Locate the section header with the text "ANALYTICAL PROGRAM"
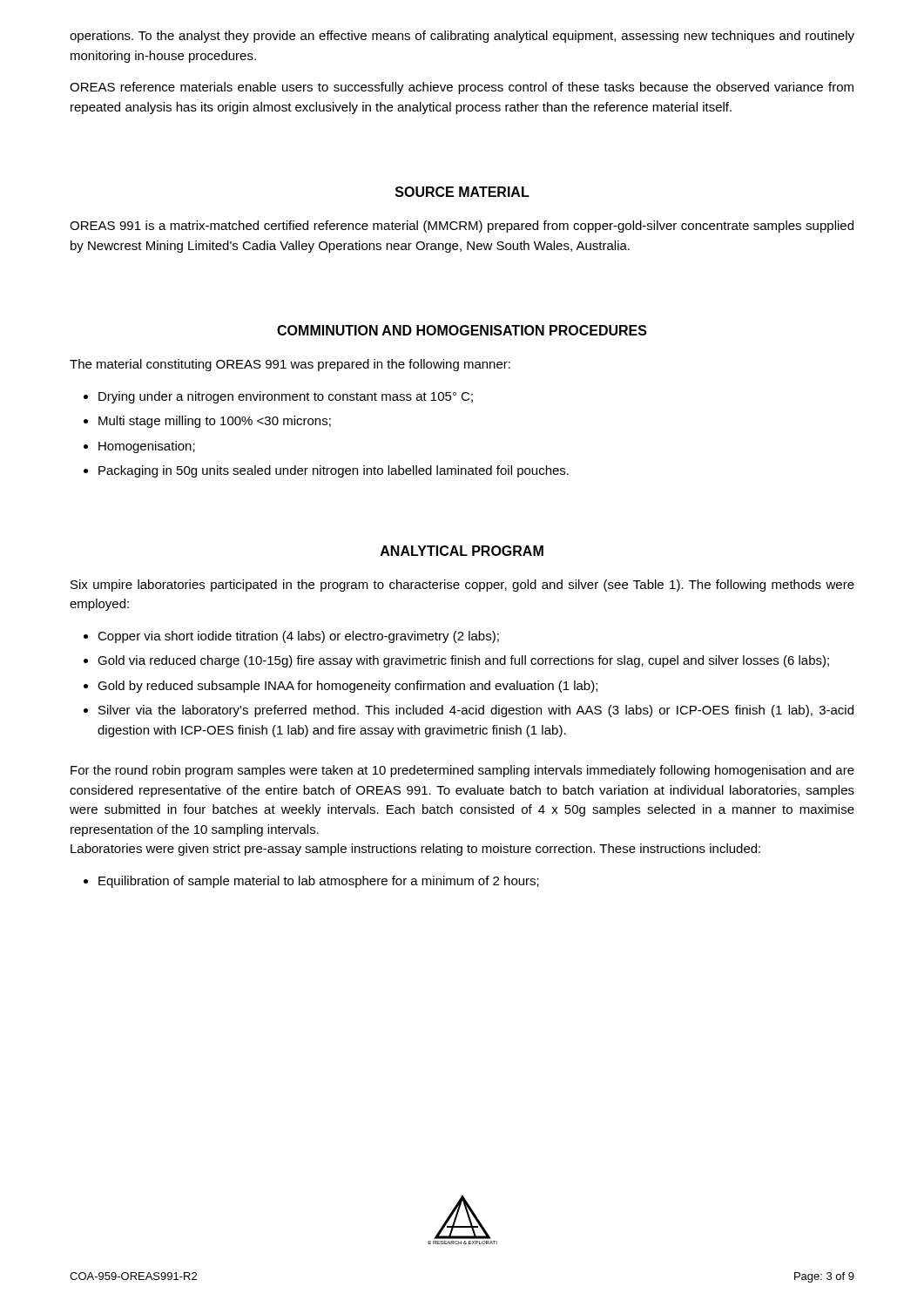 point(462,551)
